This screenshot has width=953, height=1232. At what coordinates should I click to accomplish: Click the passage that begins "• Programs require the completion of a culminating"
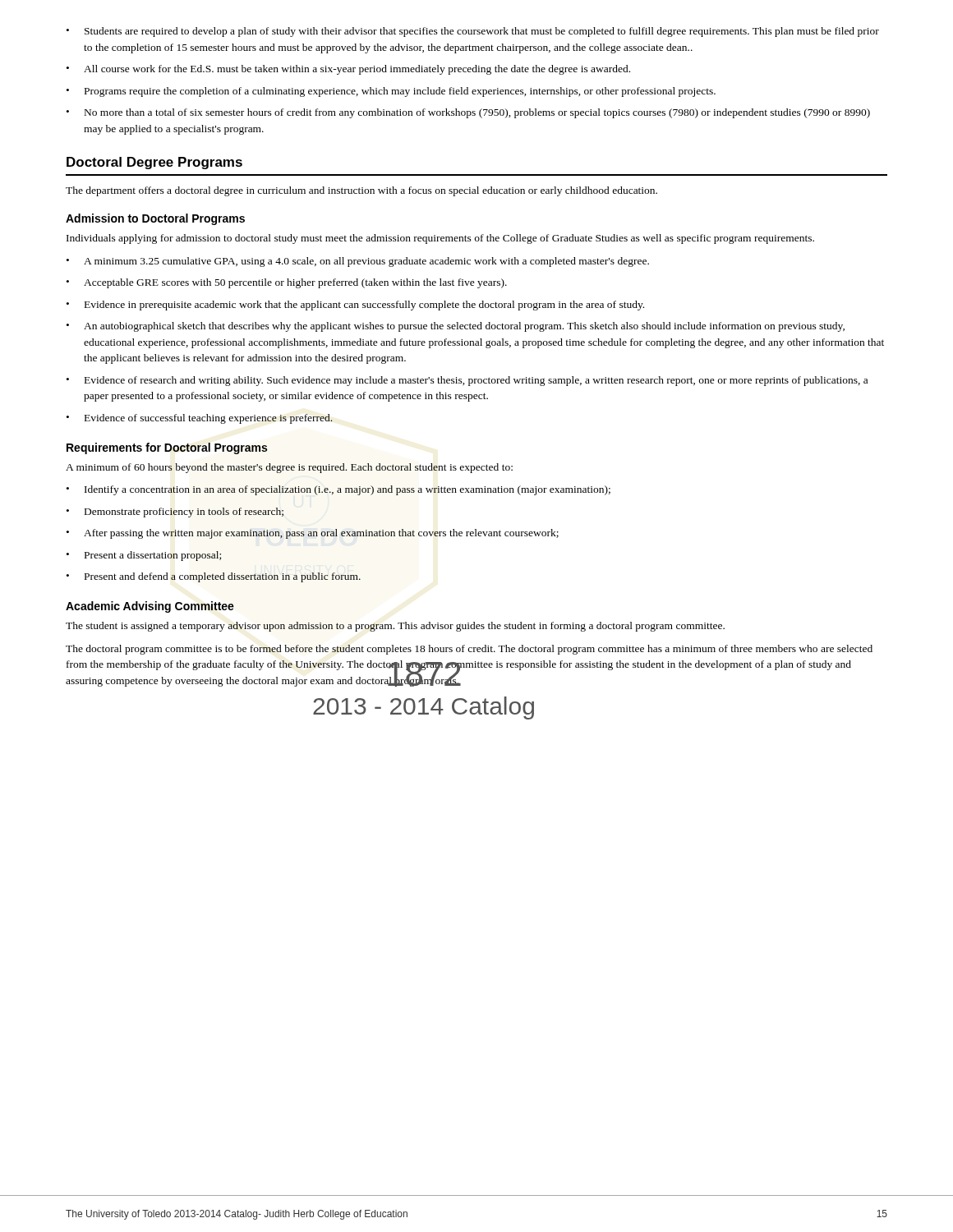[476, 91]
